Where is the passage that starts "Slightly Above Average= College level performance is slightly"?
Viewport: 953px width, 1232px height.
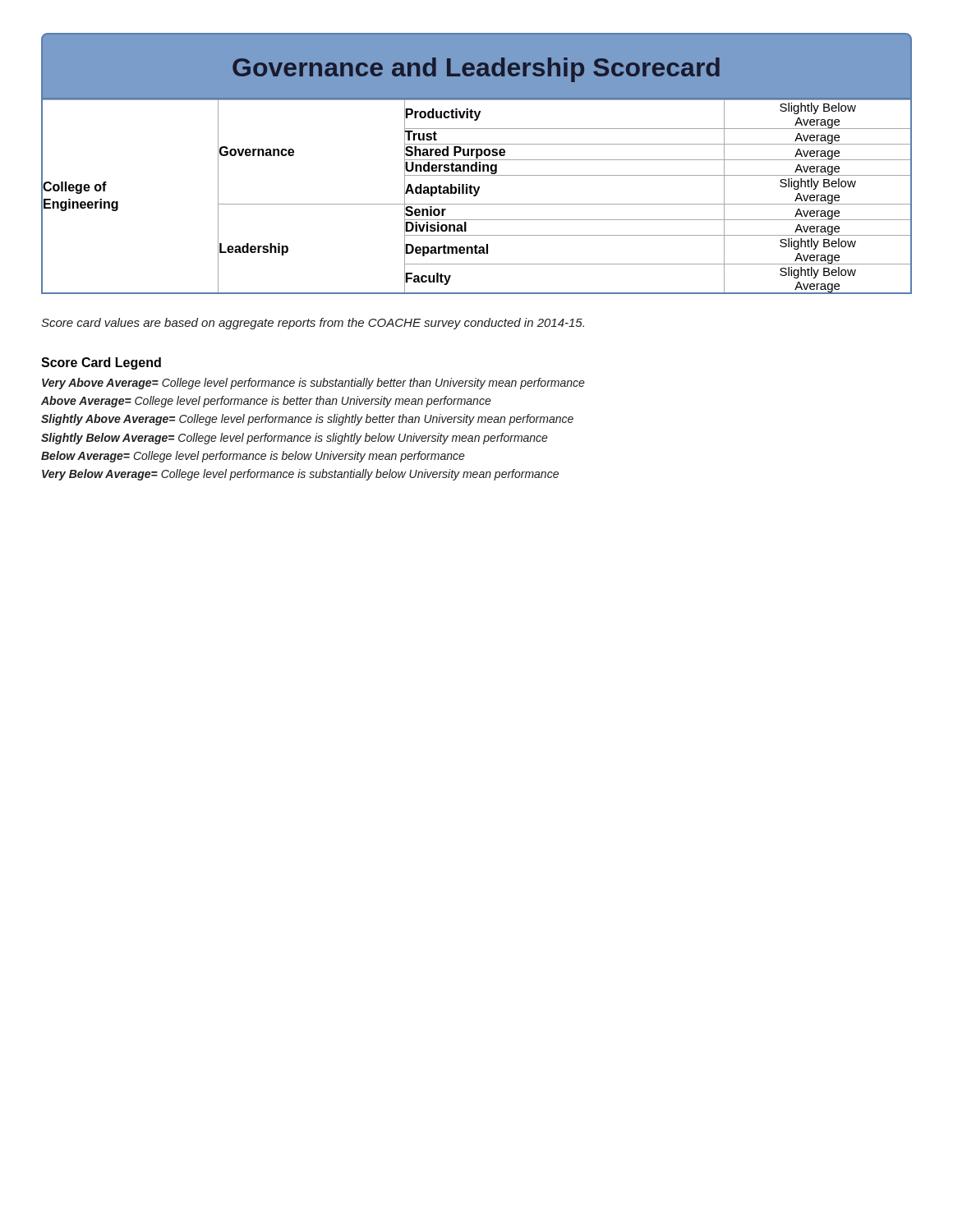(307, 419)
